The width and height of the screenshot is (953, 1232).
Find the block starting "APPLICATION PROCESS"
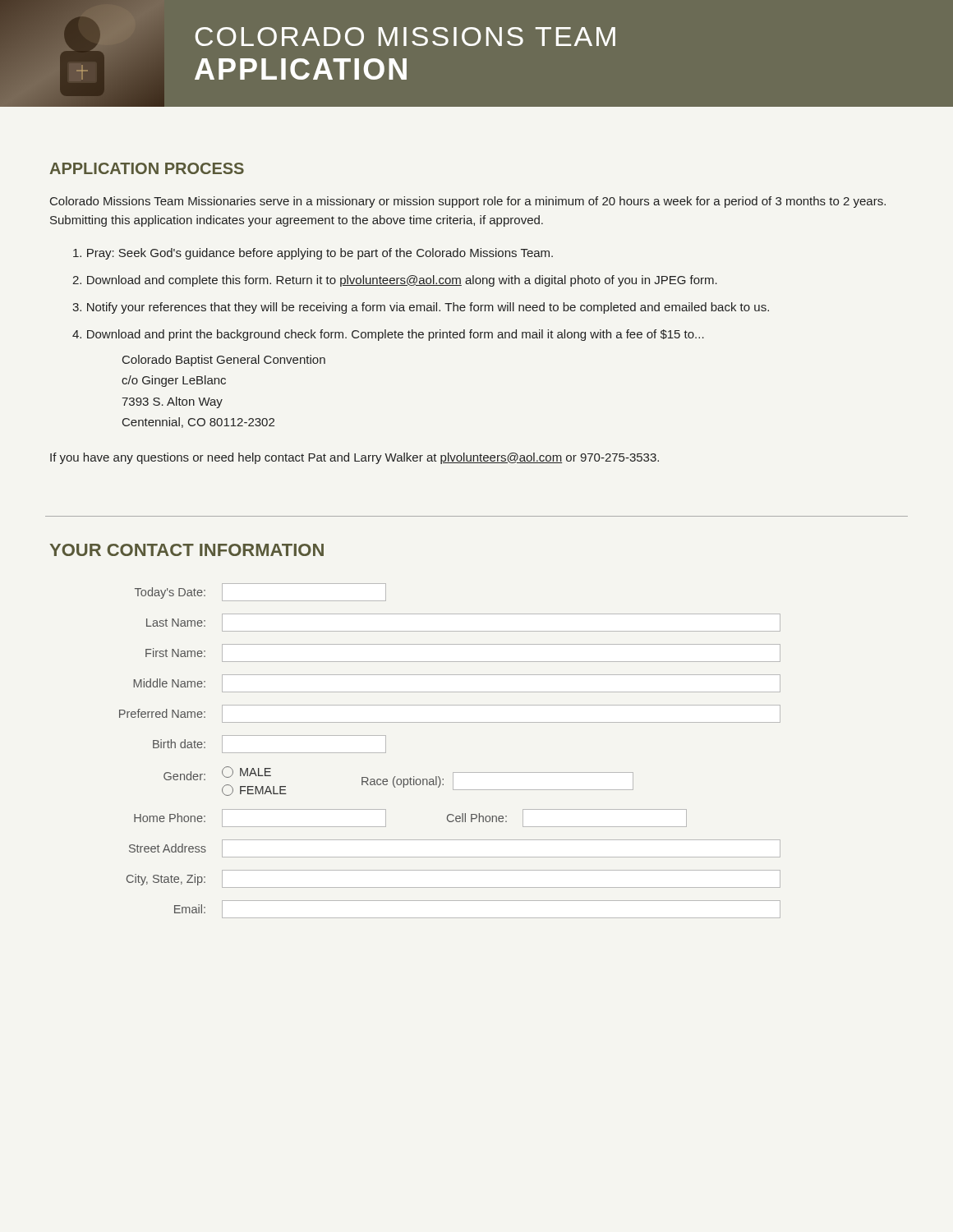pyautogui.click(x=147, y=168)
